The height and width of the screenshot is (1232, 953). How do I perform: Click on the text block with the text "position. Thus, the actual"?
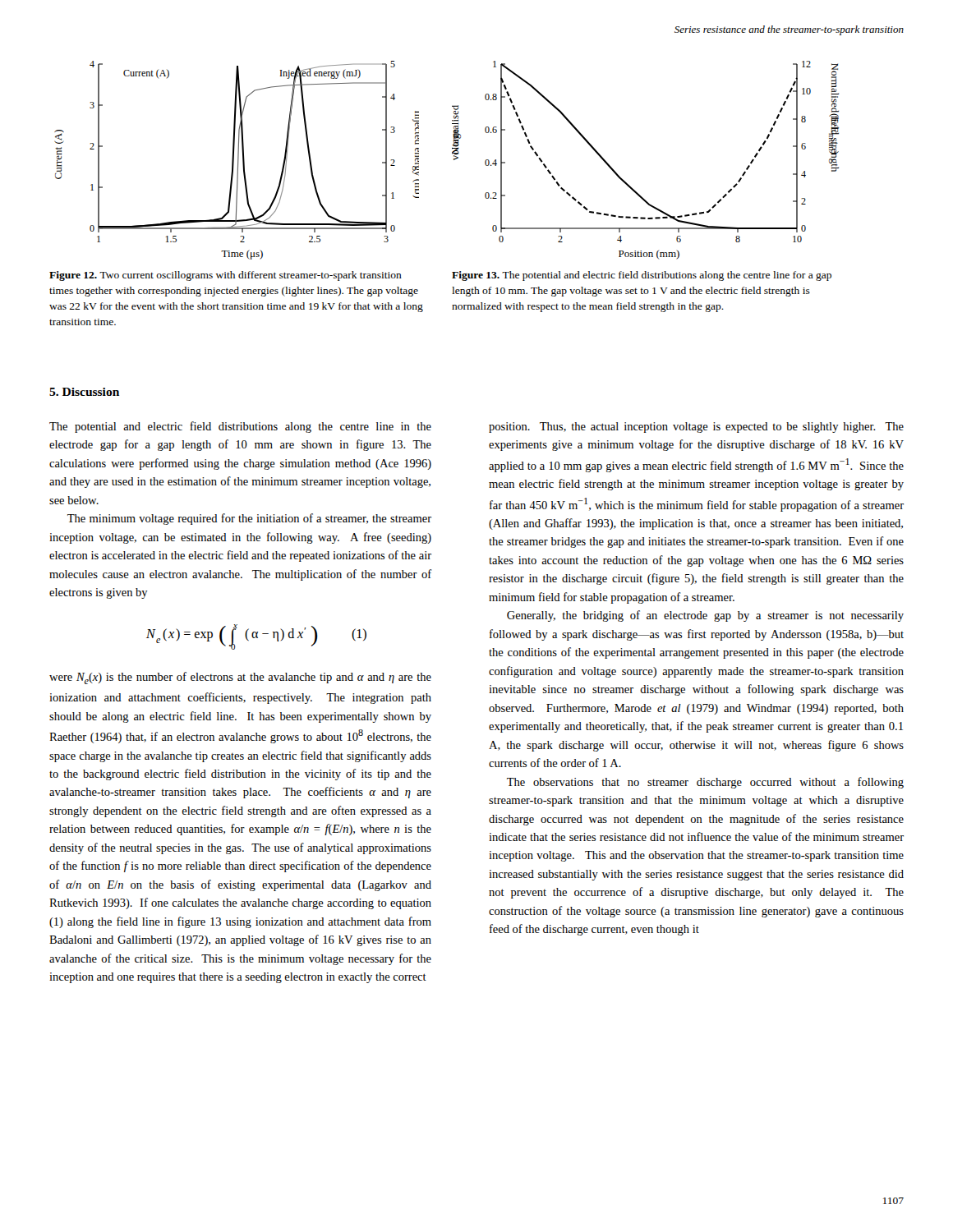tap(696, 678)
